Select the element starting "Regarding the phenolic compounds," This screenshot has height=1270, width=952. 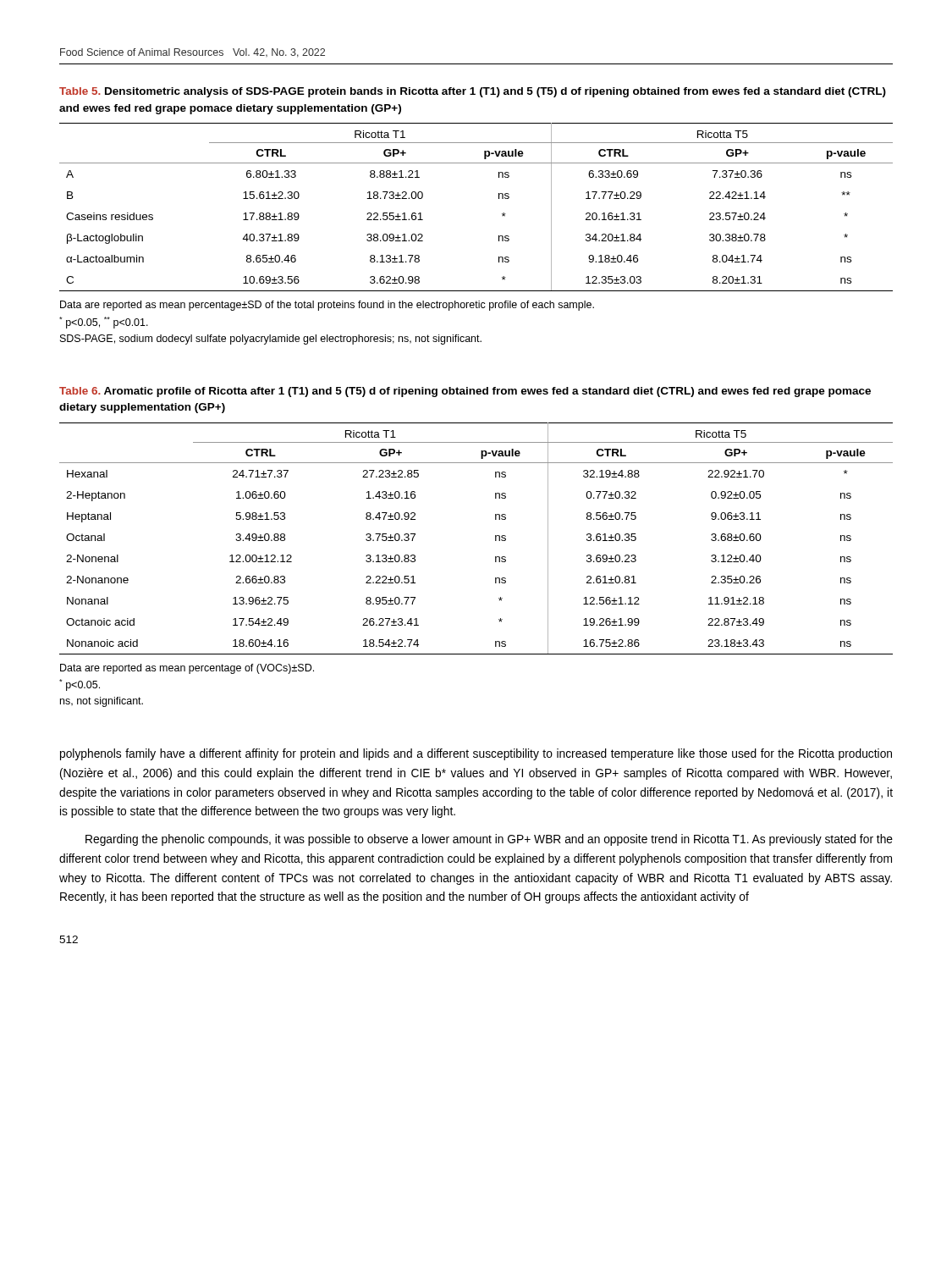click(x=476, y=868)
